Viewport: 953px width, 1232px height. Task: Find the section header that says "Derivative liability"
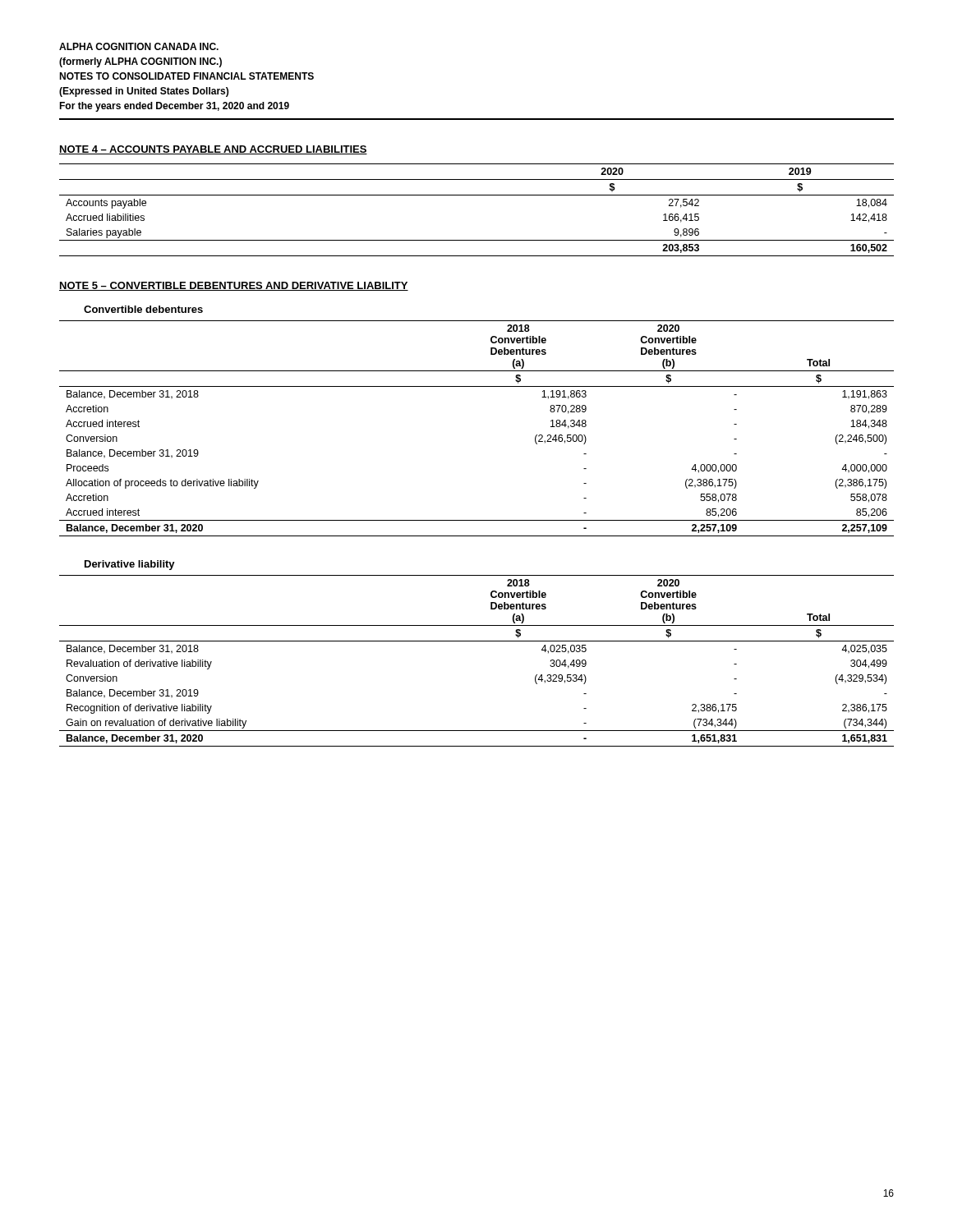[x=129, y=564]
